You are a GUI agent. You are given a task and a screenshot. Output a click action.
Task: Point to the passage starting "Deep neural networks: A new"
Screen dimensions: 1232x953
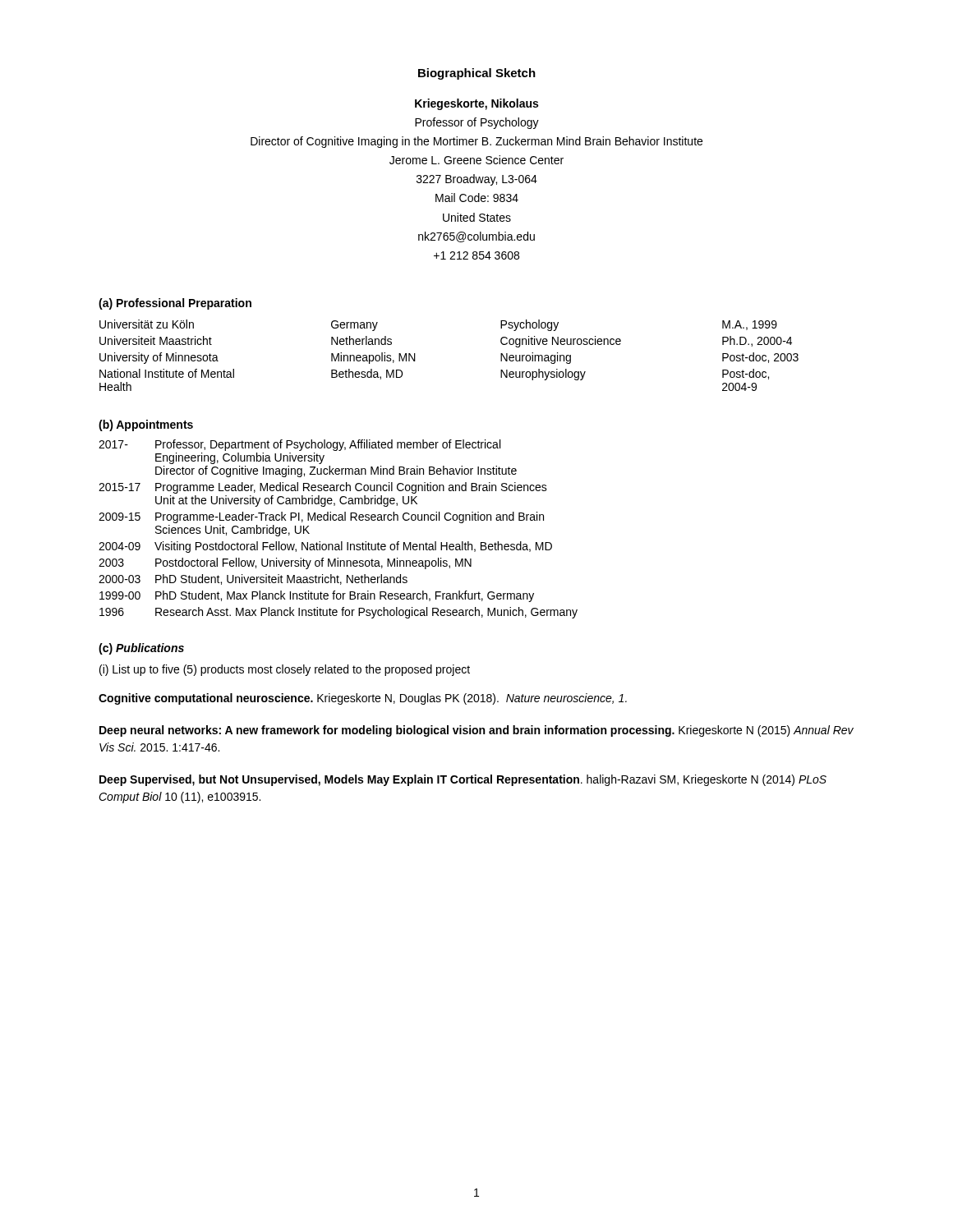476,739
